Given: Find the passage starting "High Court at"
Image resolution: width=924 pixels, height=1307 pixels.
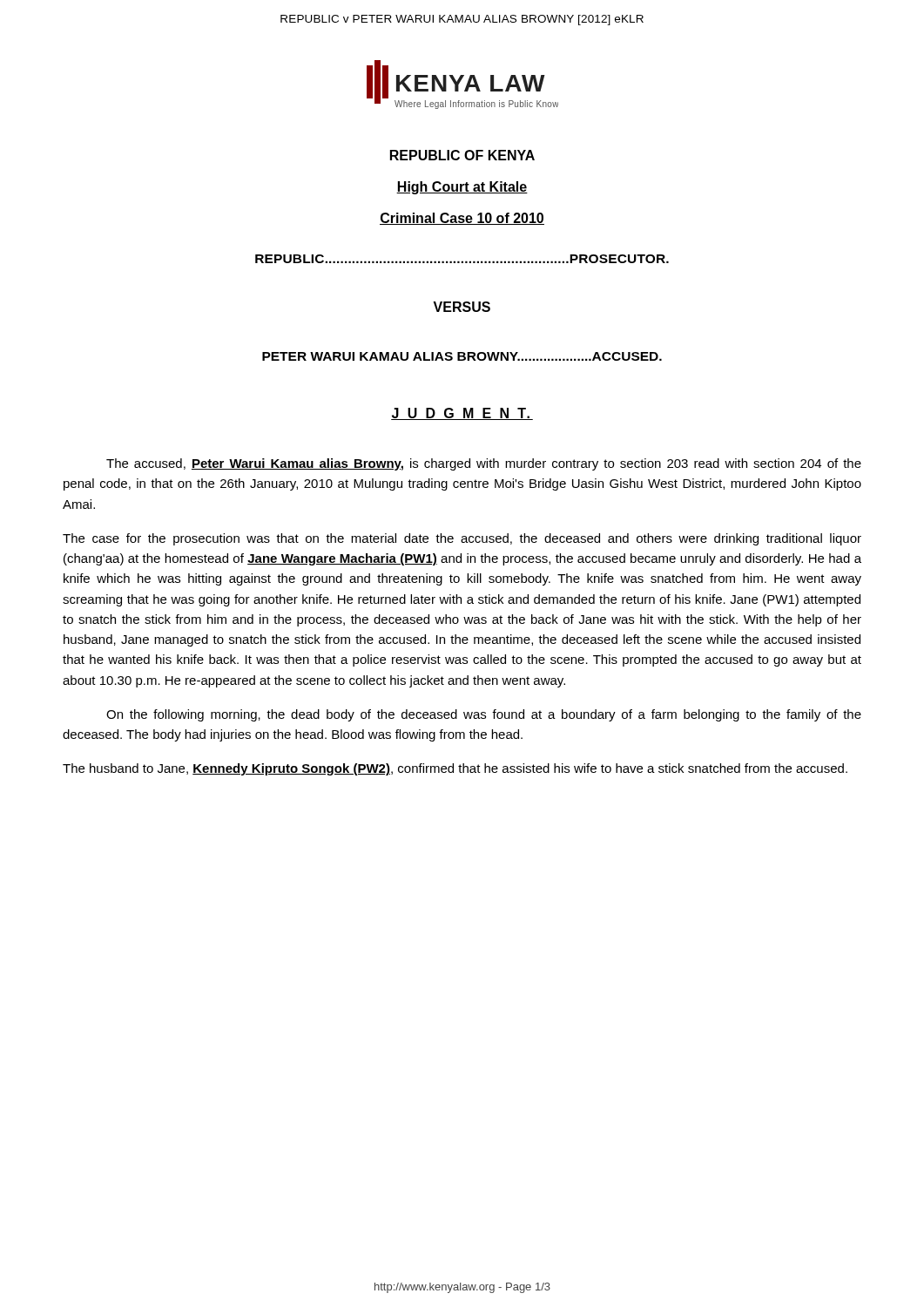Looking at the screenshot, I should [x=462, y=187].
